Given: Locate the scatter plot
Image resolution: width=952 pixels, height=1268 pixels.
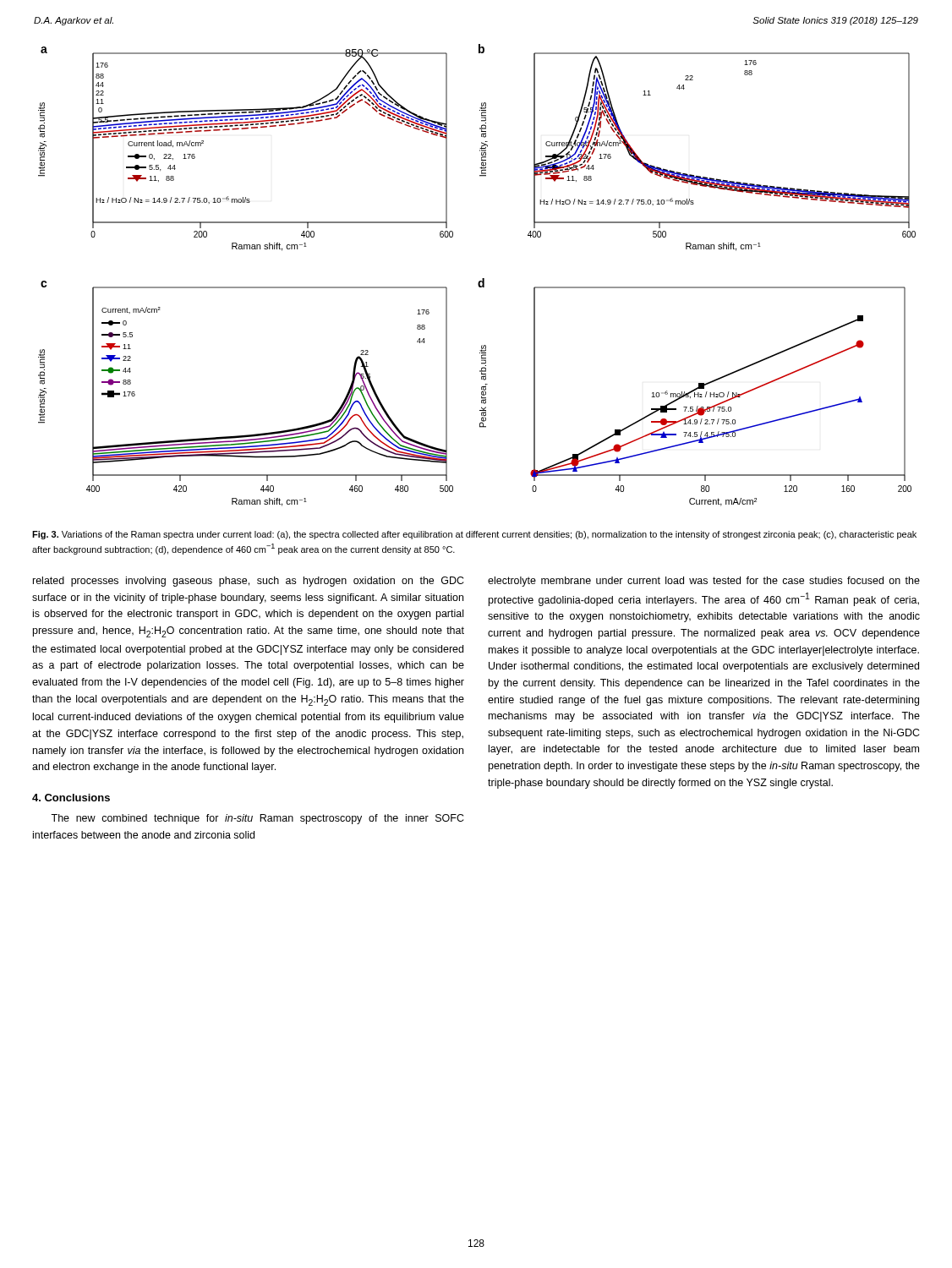Looking at the screenshot, I should [697, 397].
